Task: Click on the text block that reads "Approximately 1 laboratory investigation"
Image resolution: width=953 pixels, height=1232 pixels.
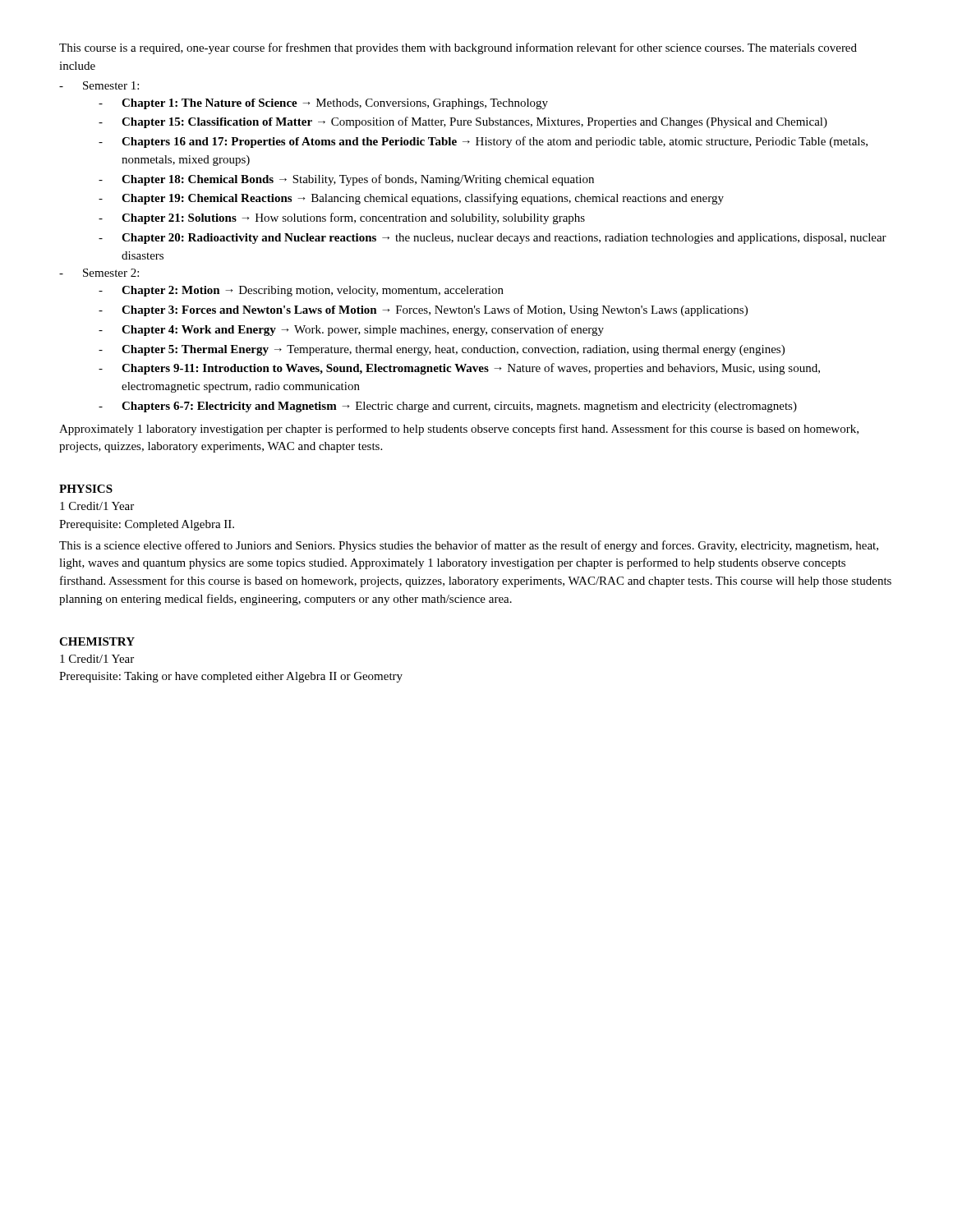Action: (459, 437)
